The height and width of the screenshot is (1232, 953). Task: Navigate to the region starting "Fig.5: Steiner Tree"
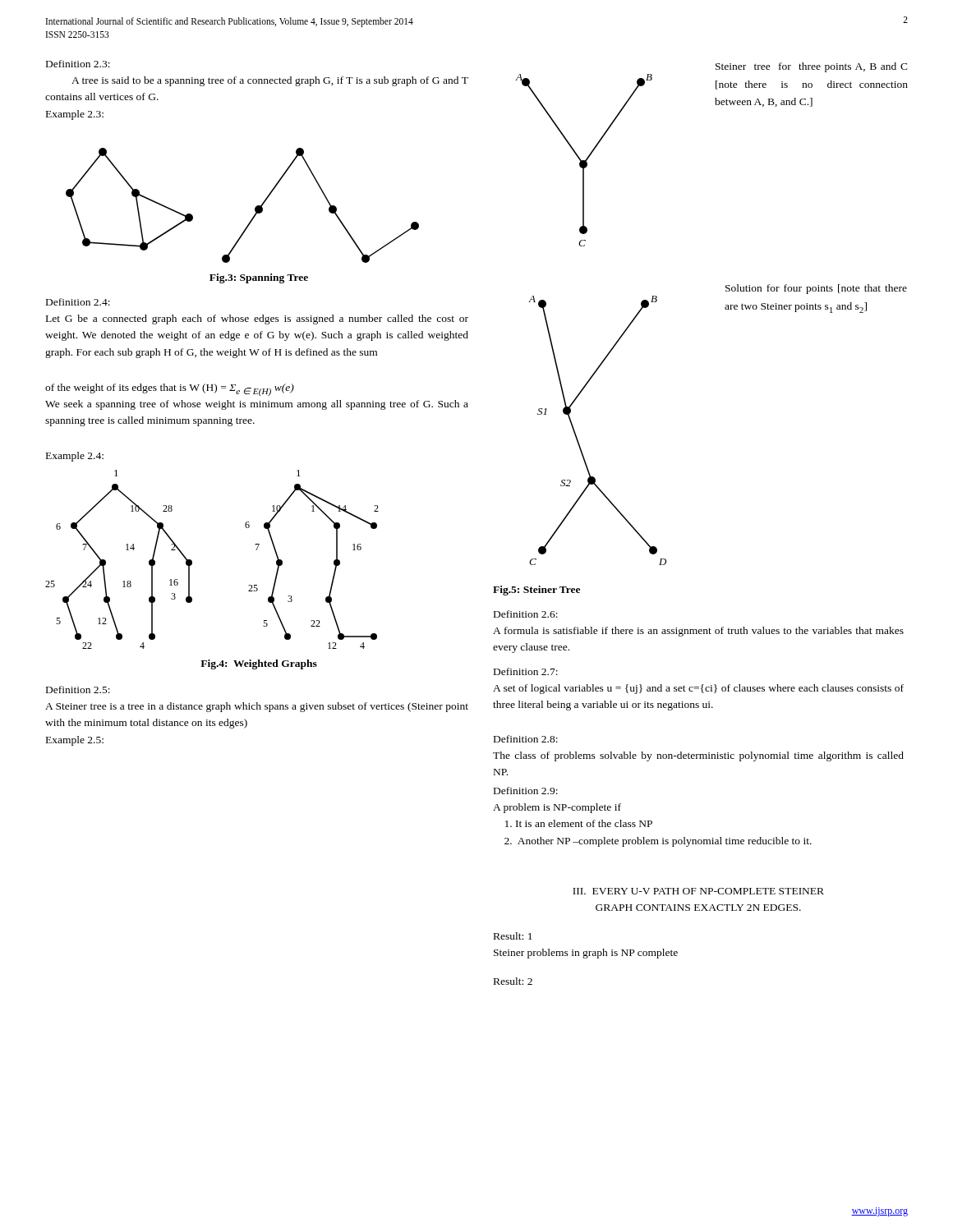tap(537, 589)
